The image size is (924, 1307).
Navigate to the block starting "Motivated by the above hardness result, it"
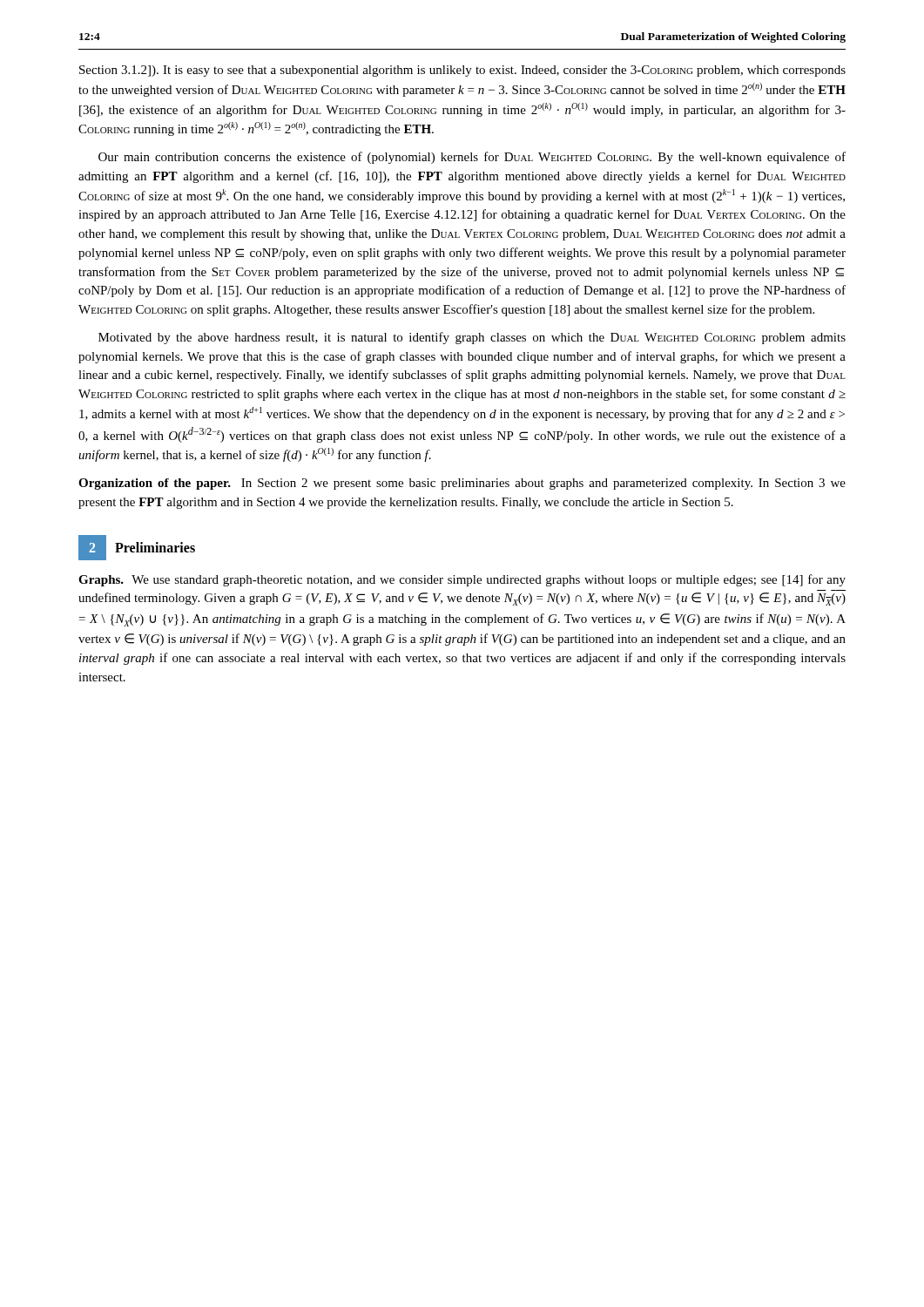[x=462, y=397]
